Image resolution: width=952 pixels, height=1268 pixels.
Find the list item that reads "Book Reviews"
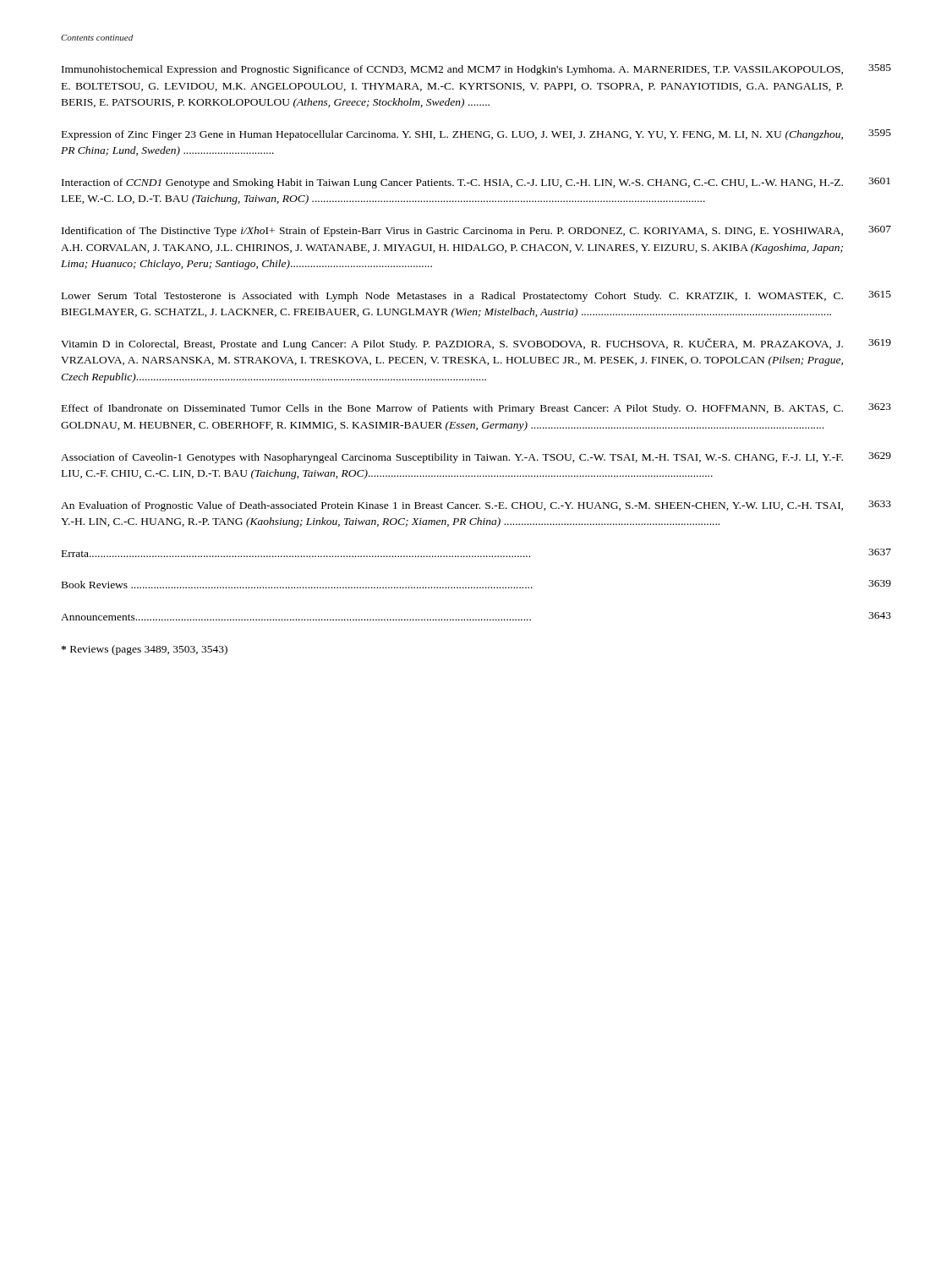[476, 585]
